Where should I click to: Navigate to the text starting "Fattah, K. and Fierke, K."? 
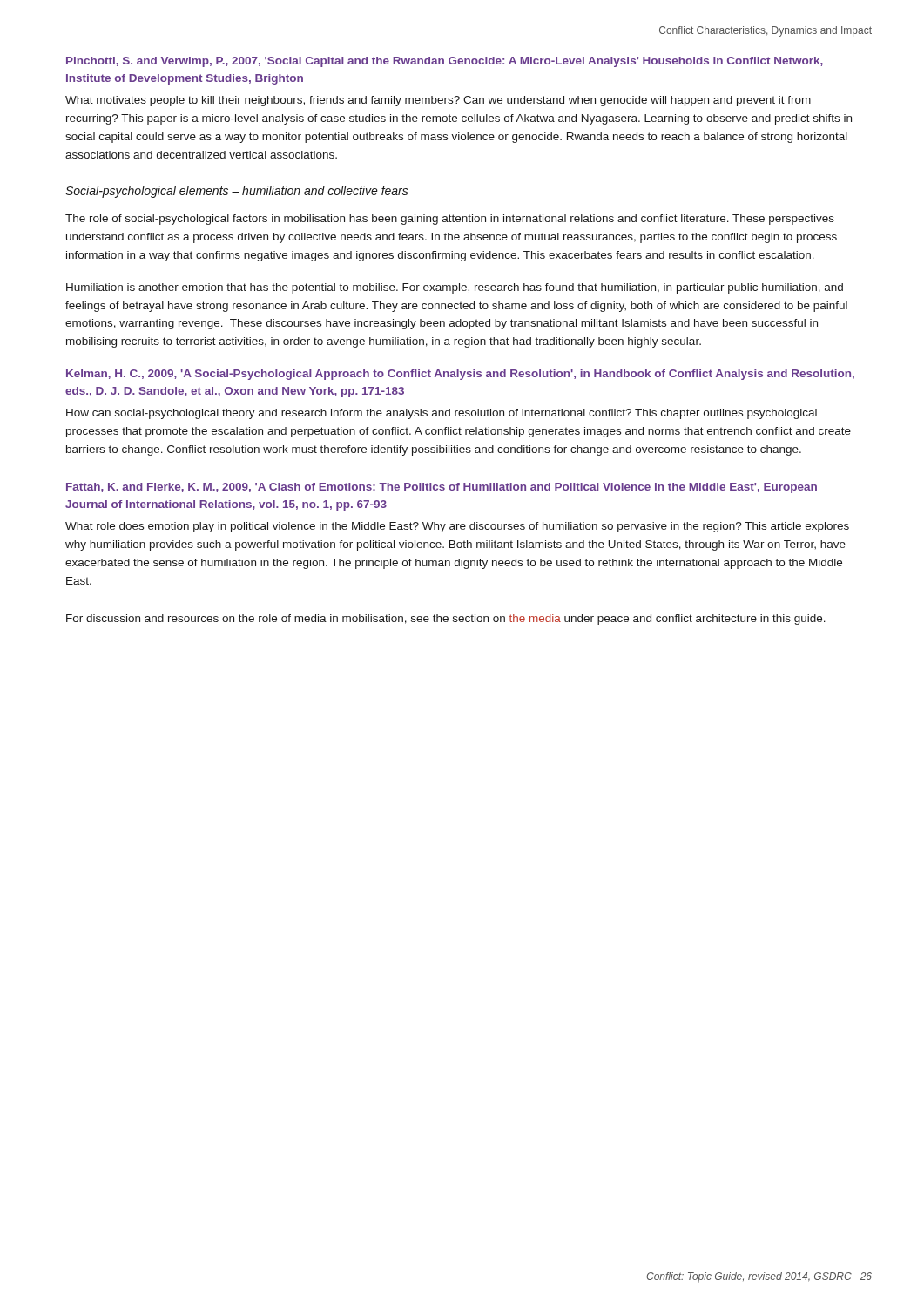pyautogui.click(x=462, y=535)
